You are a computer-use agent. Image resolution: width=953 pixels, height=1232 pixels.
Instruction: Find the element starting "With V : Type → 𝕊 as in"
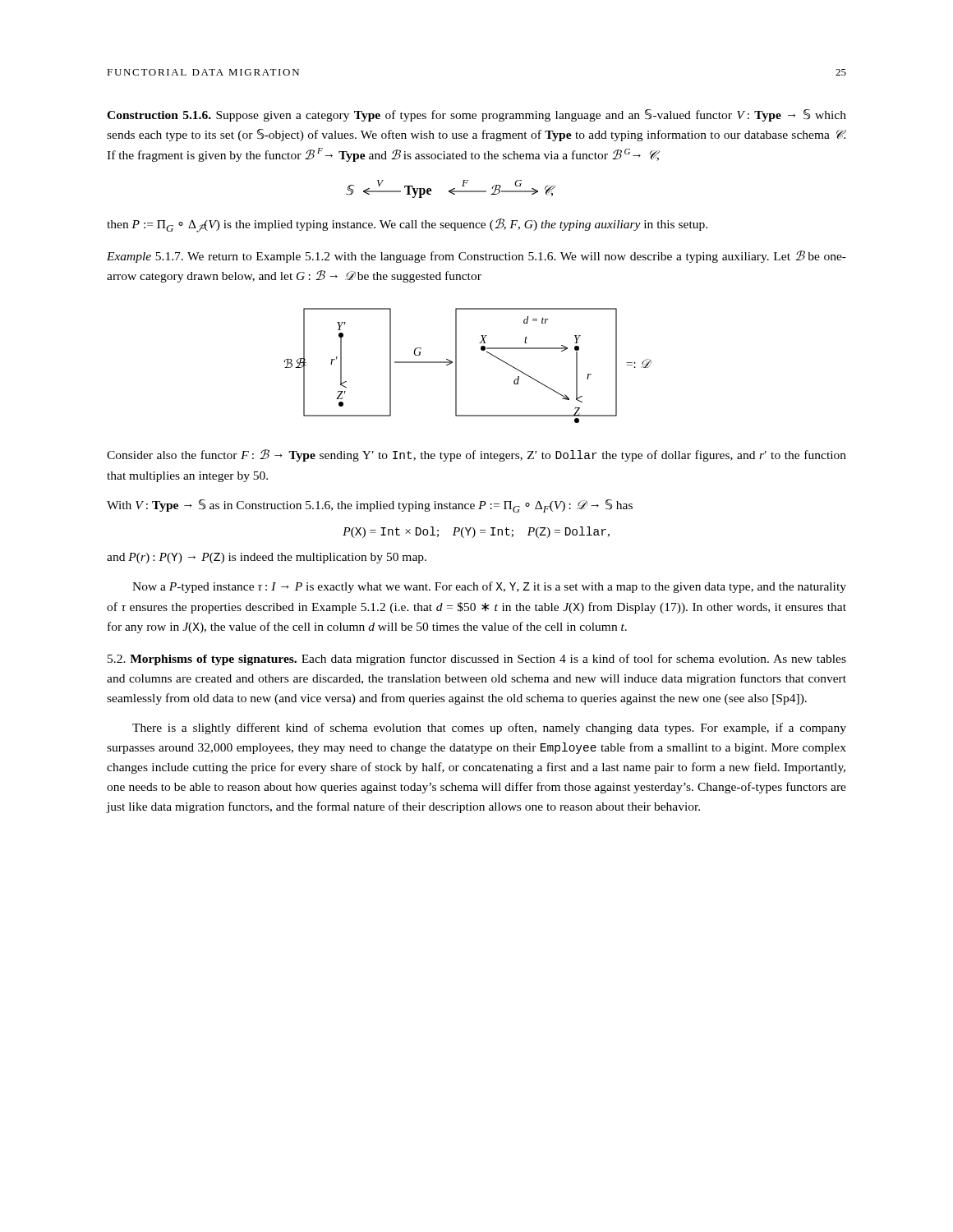click(x=476, y=506)
